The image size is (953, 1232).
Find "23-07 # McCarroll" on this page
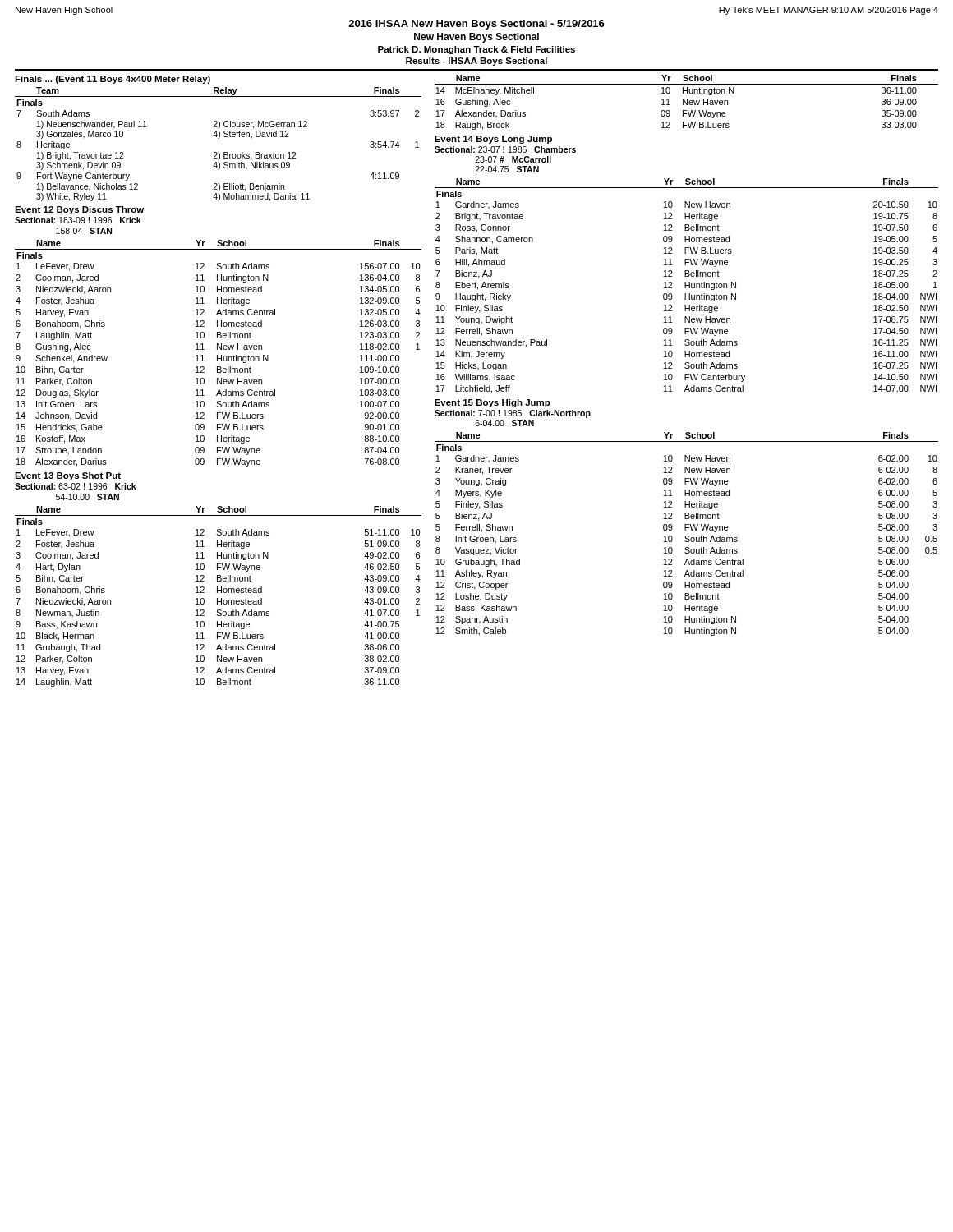493,159
